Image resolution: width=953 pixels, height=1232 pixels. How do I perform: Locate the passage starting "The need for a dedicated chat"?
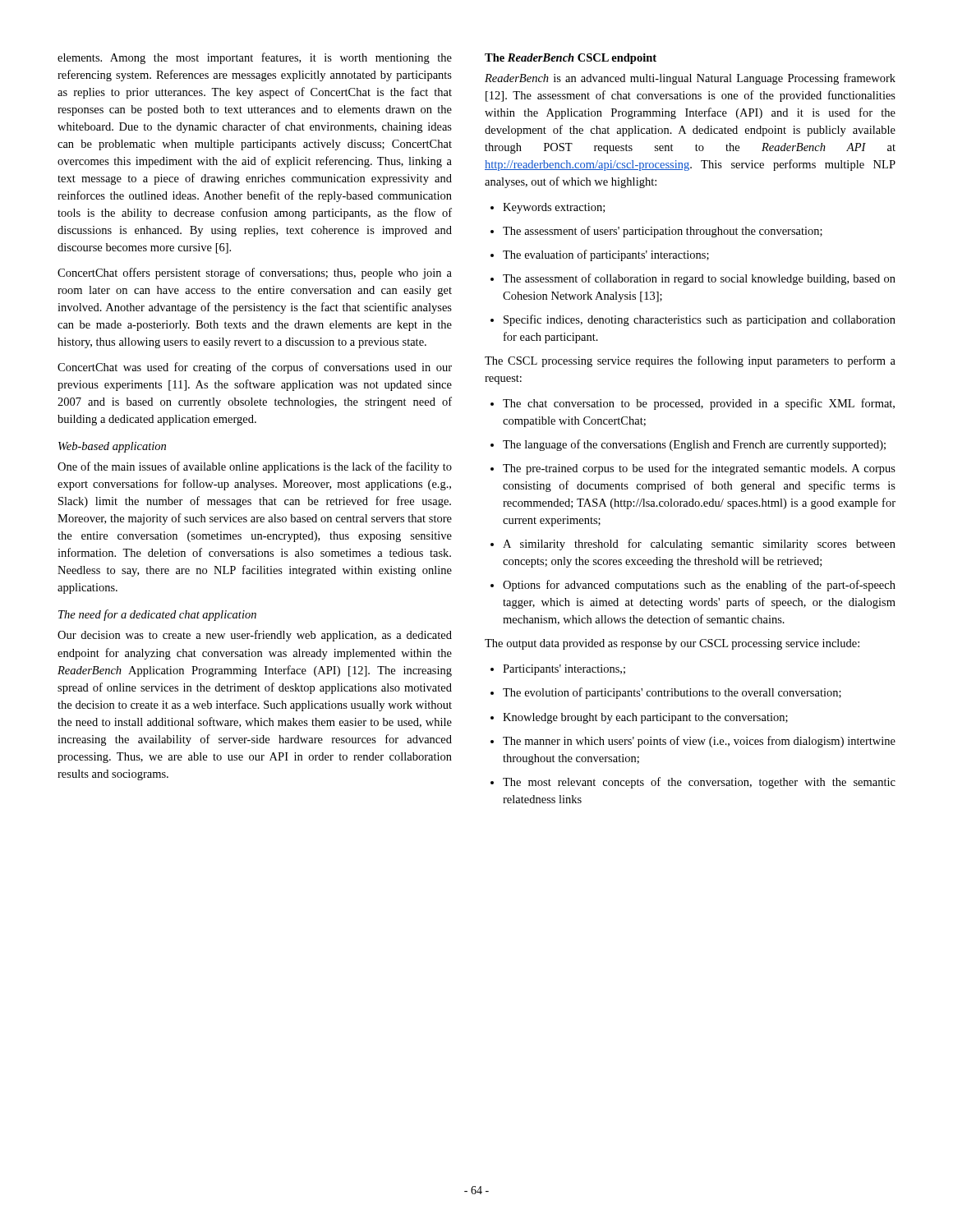coord(255,615)
